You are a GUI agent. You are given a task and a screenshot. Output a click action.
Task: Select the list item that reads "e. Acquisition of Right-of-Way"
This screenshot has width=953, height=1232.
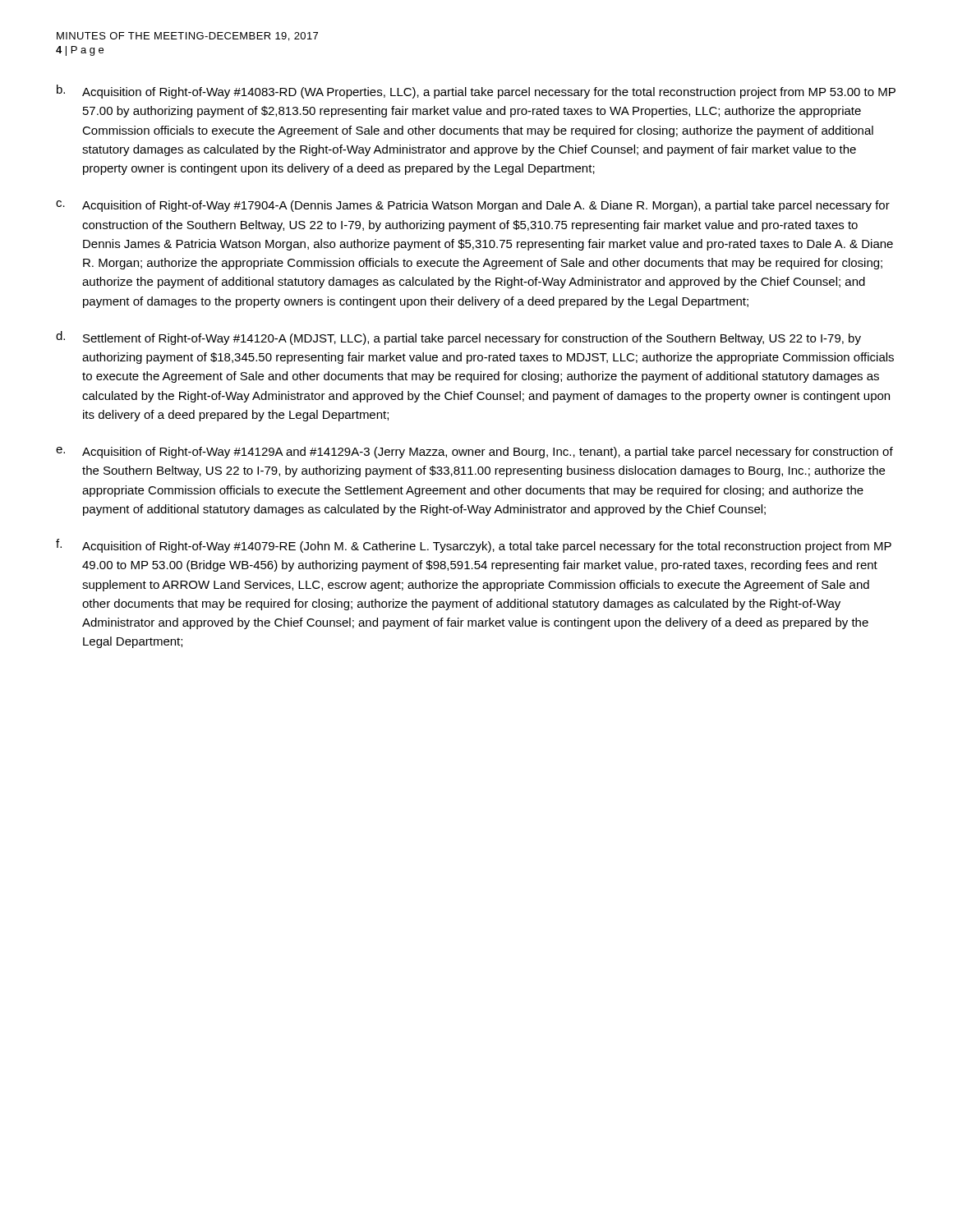point(476,480)
